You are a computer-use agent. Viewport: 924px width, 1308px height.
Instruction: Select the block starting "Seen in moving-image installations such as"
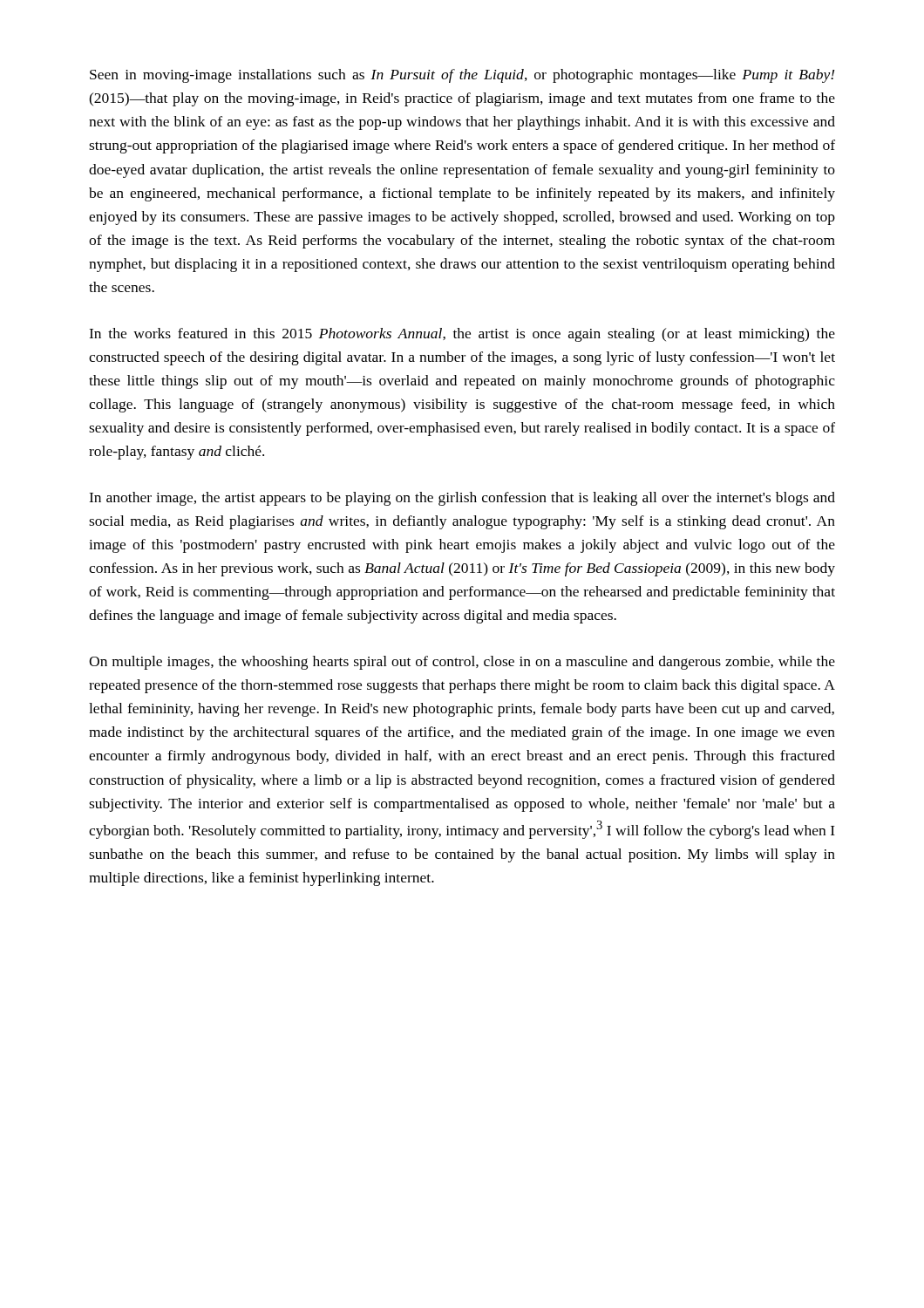[x=462, y=181]
